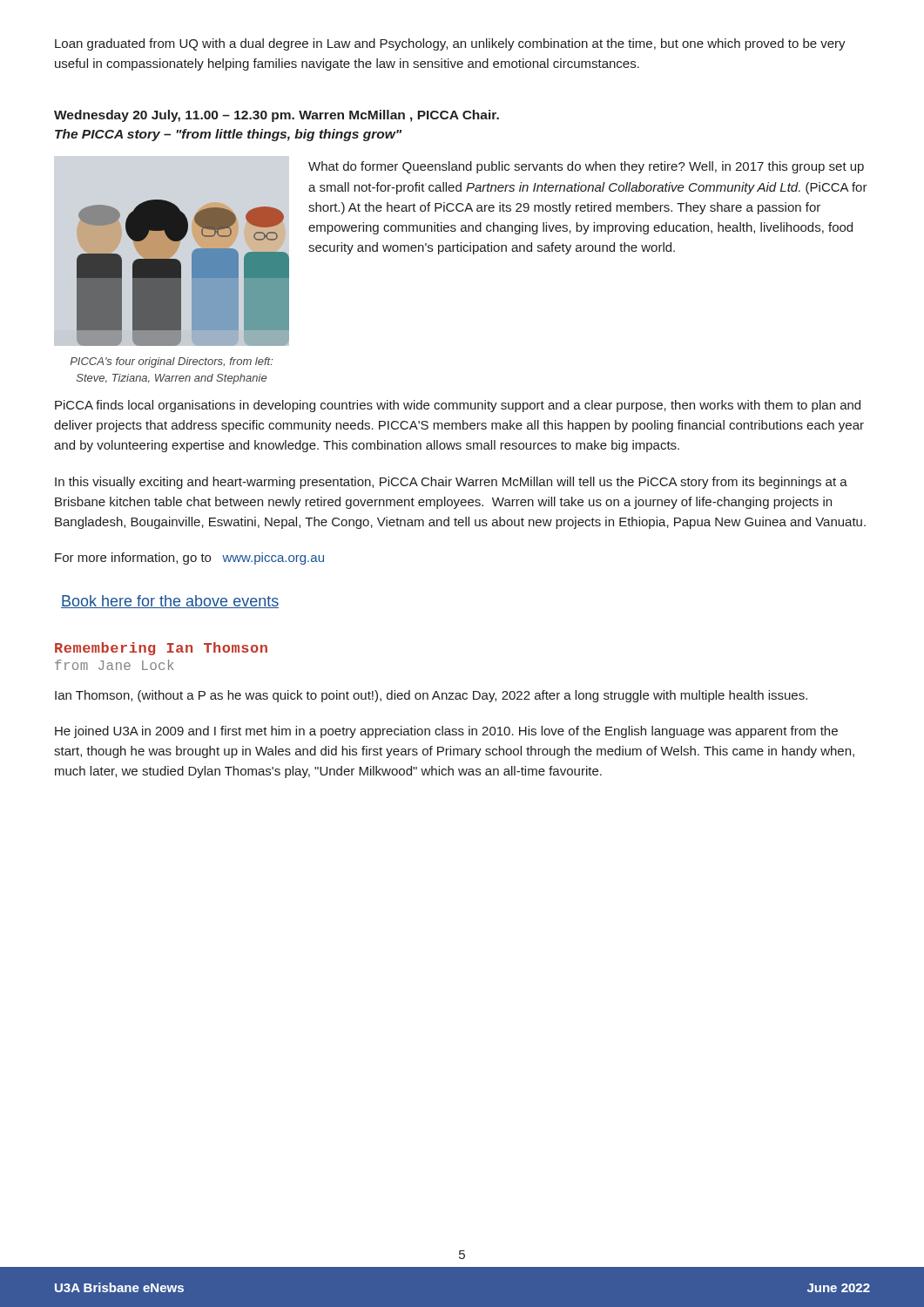The width and height of the screenshot is (924, 1307).
Task: Click on the block starting "Wednesday 20 July,"
Action: pyautogui.click(x=462, y=125)
